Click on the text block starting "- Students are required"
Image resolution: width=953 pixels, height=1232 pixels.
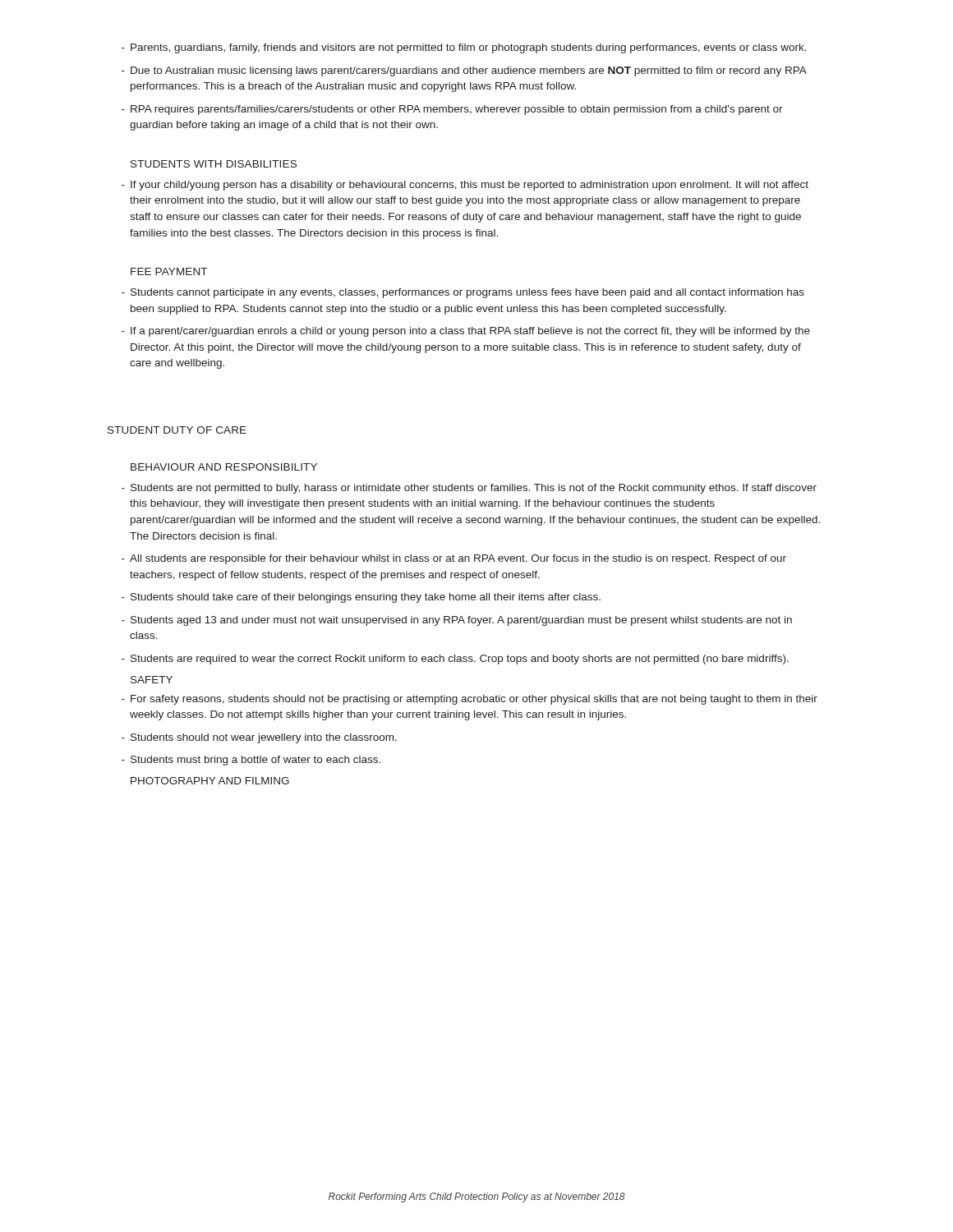pyautogui.click(x=464, y=659)
